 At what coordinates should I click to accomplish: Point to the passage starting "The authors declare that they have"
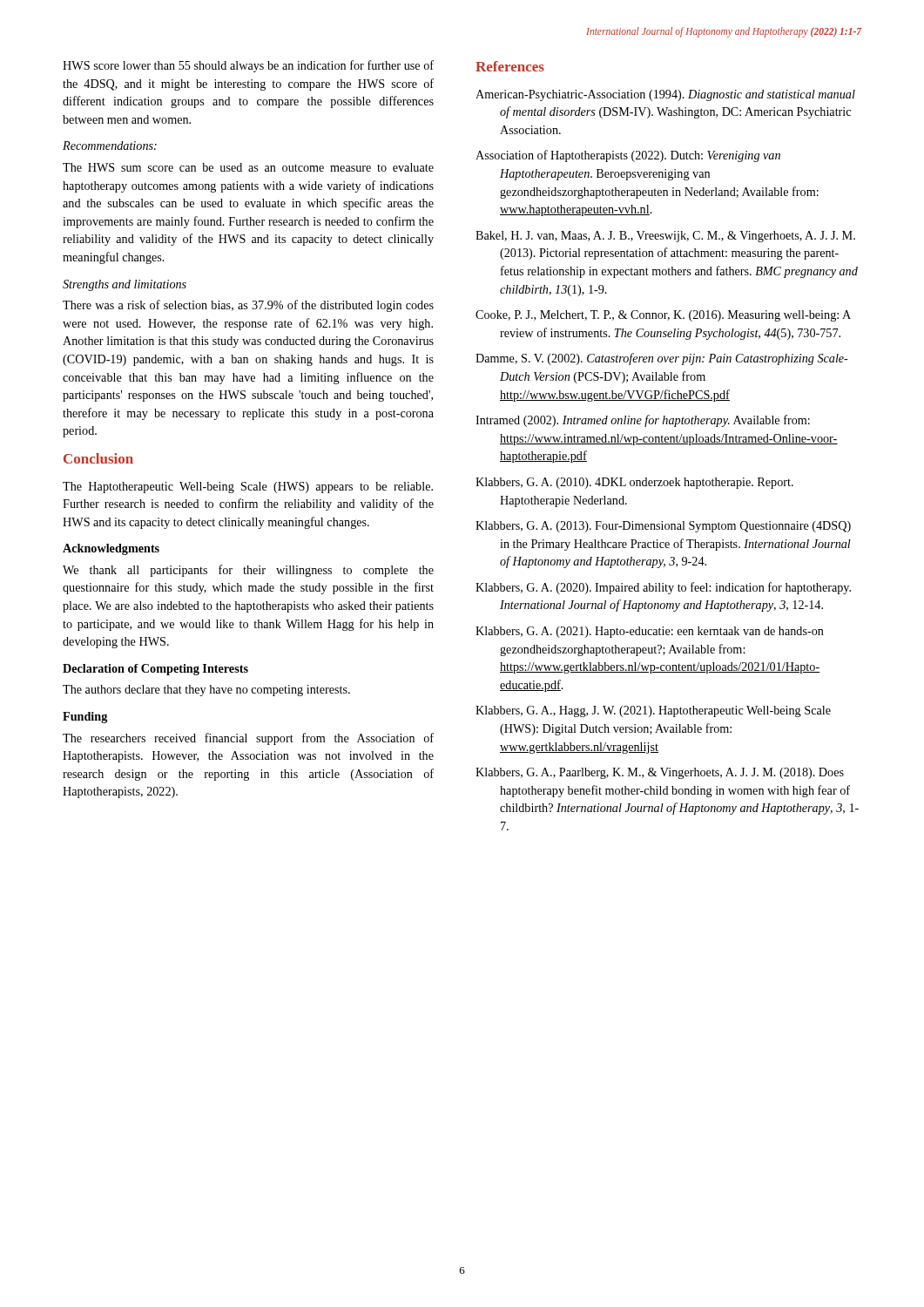[x=207, y=690]
